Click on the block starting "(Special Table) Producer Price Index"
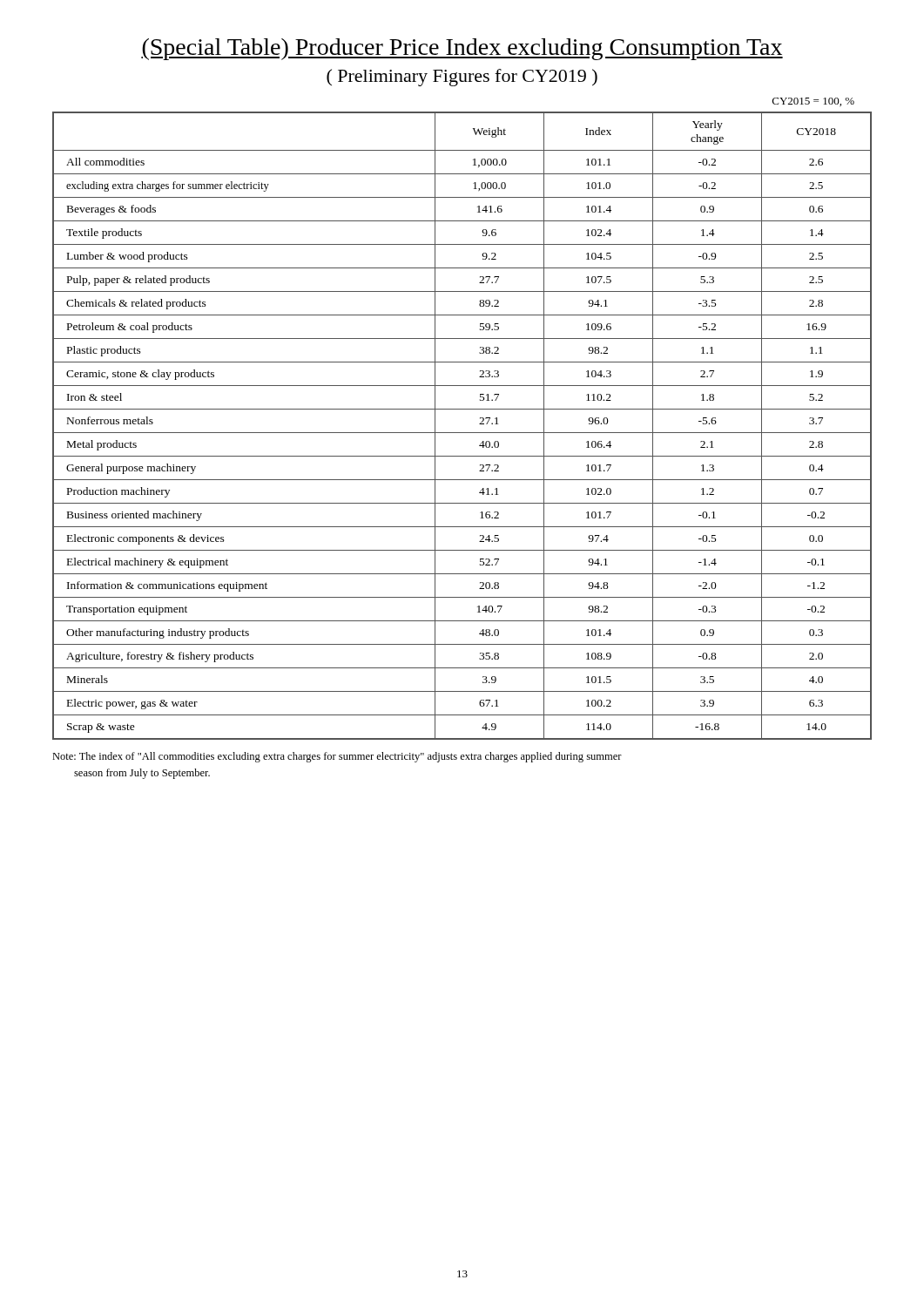Viewport: 924px width, 1307px height. click(462, 60)
